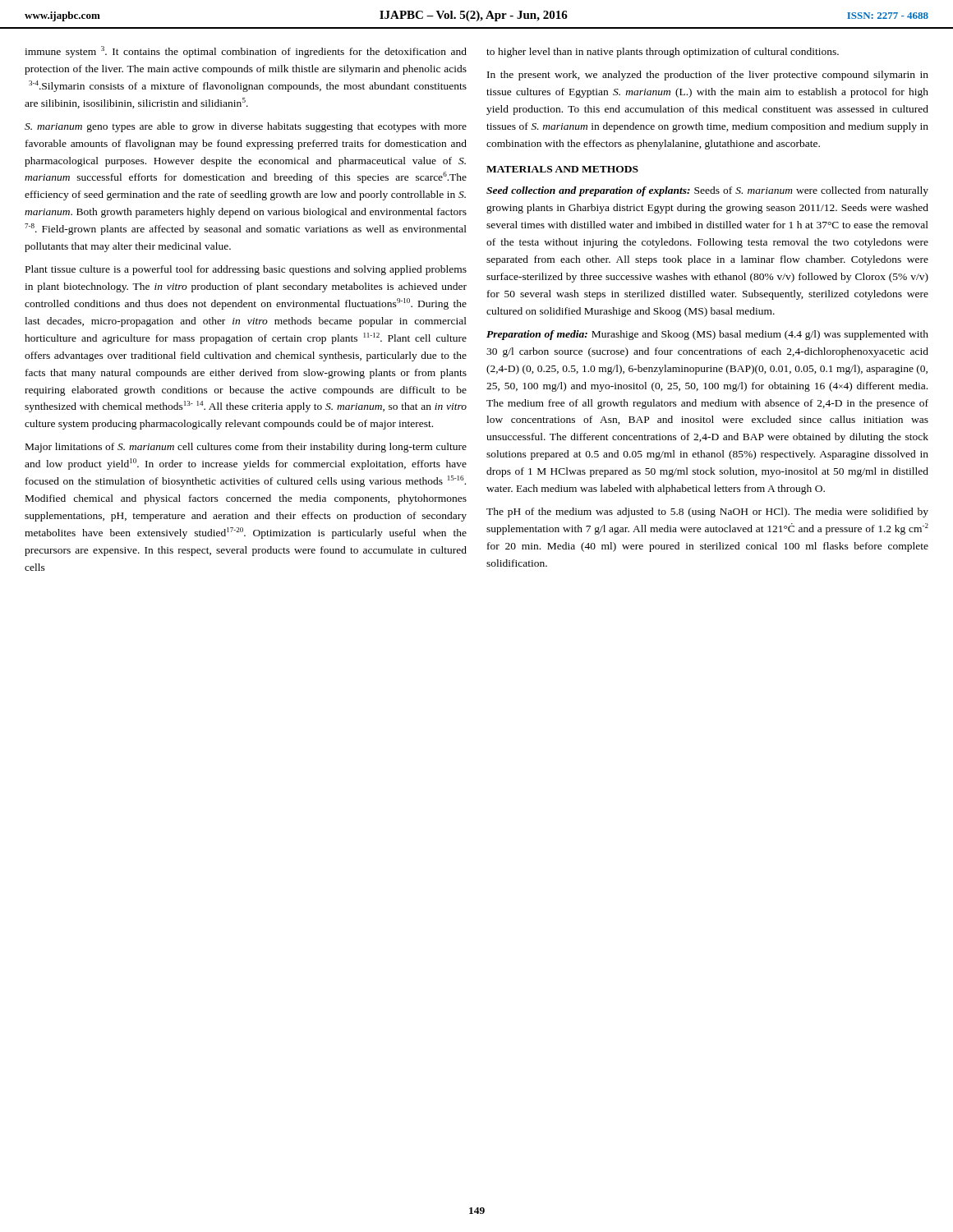Click where it says "MATERIALS AND METHODS"
Viewport: 953px width, 1232px height.
(x=562, y=168)
